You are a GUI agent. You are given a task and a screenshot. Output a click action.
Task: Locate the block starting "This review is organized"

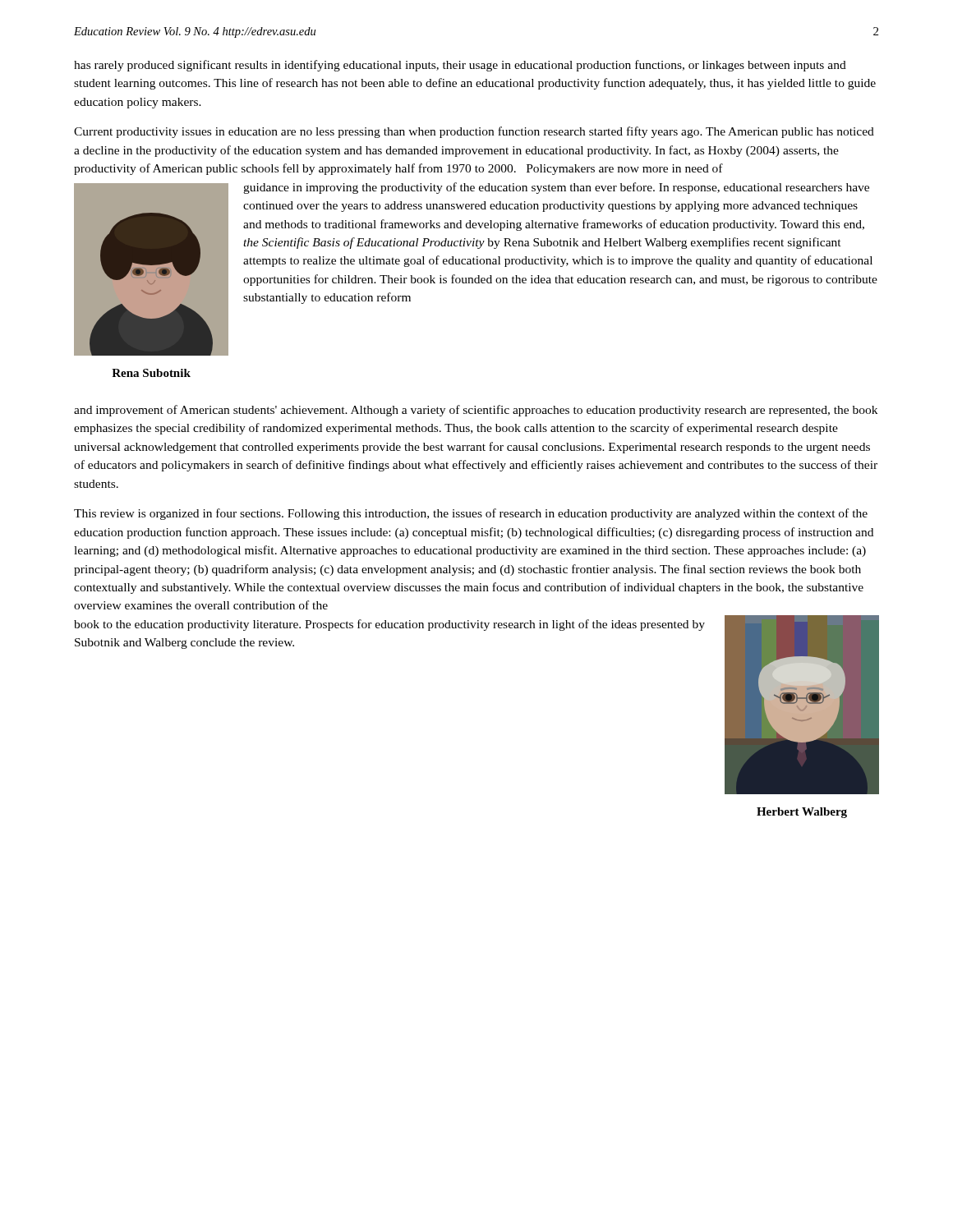tap(471, 514)
